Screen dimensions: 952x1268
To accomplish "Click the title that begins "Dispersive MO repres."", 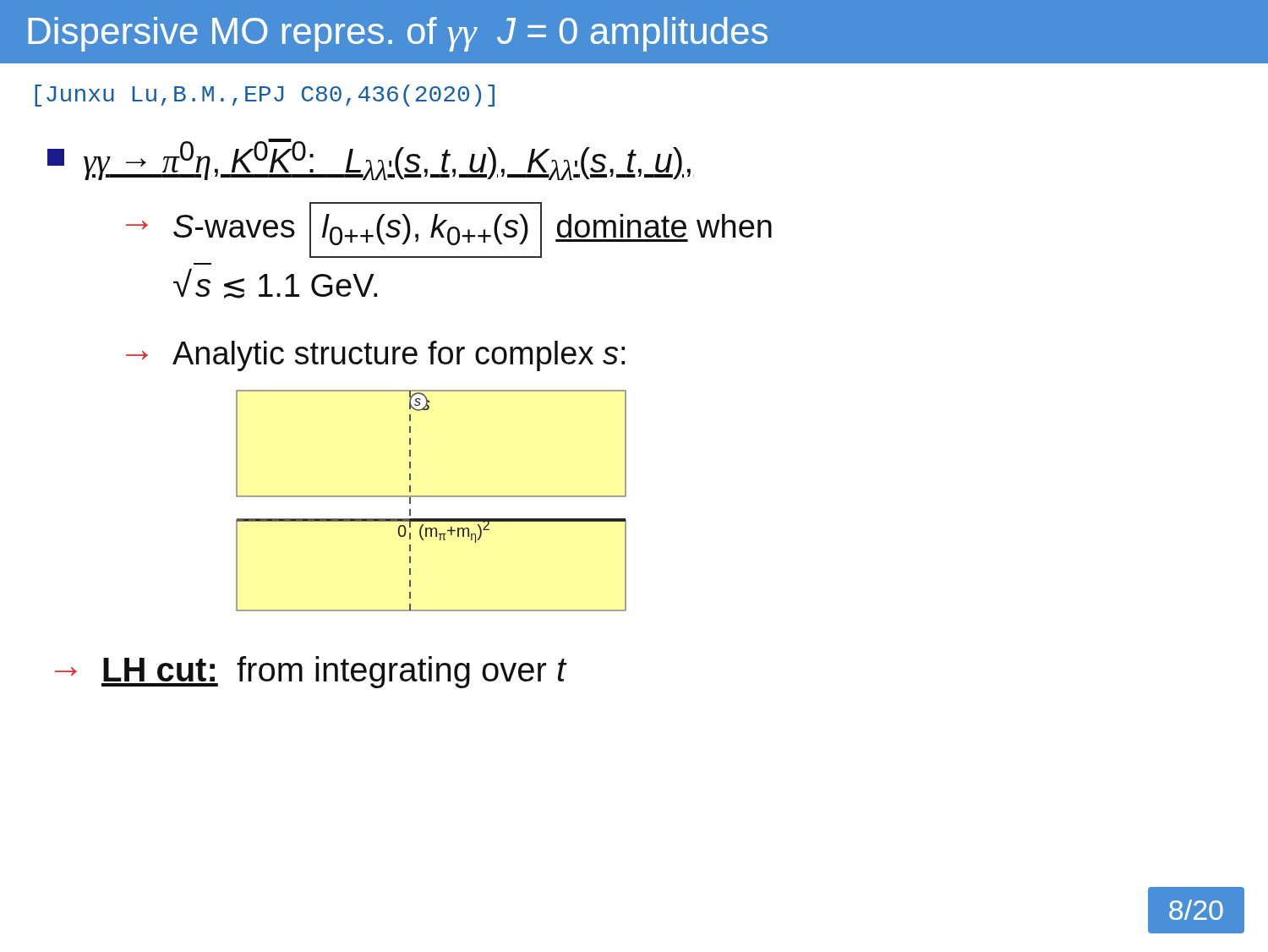I will coord(397,31).
